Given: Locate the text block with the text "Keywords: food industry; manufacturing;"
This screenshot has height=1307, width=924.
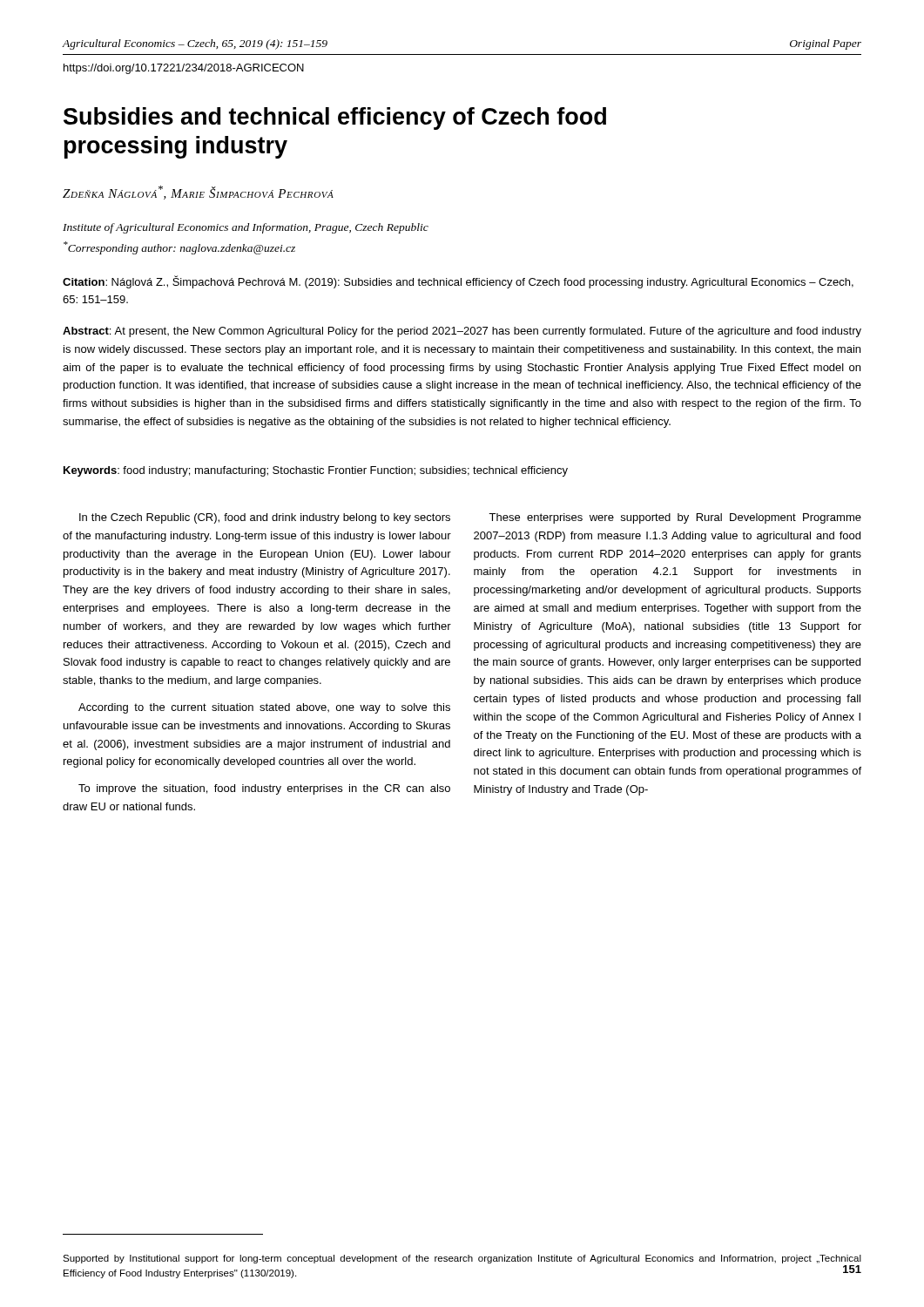Looking at the screenshot, I should 462,470.
